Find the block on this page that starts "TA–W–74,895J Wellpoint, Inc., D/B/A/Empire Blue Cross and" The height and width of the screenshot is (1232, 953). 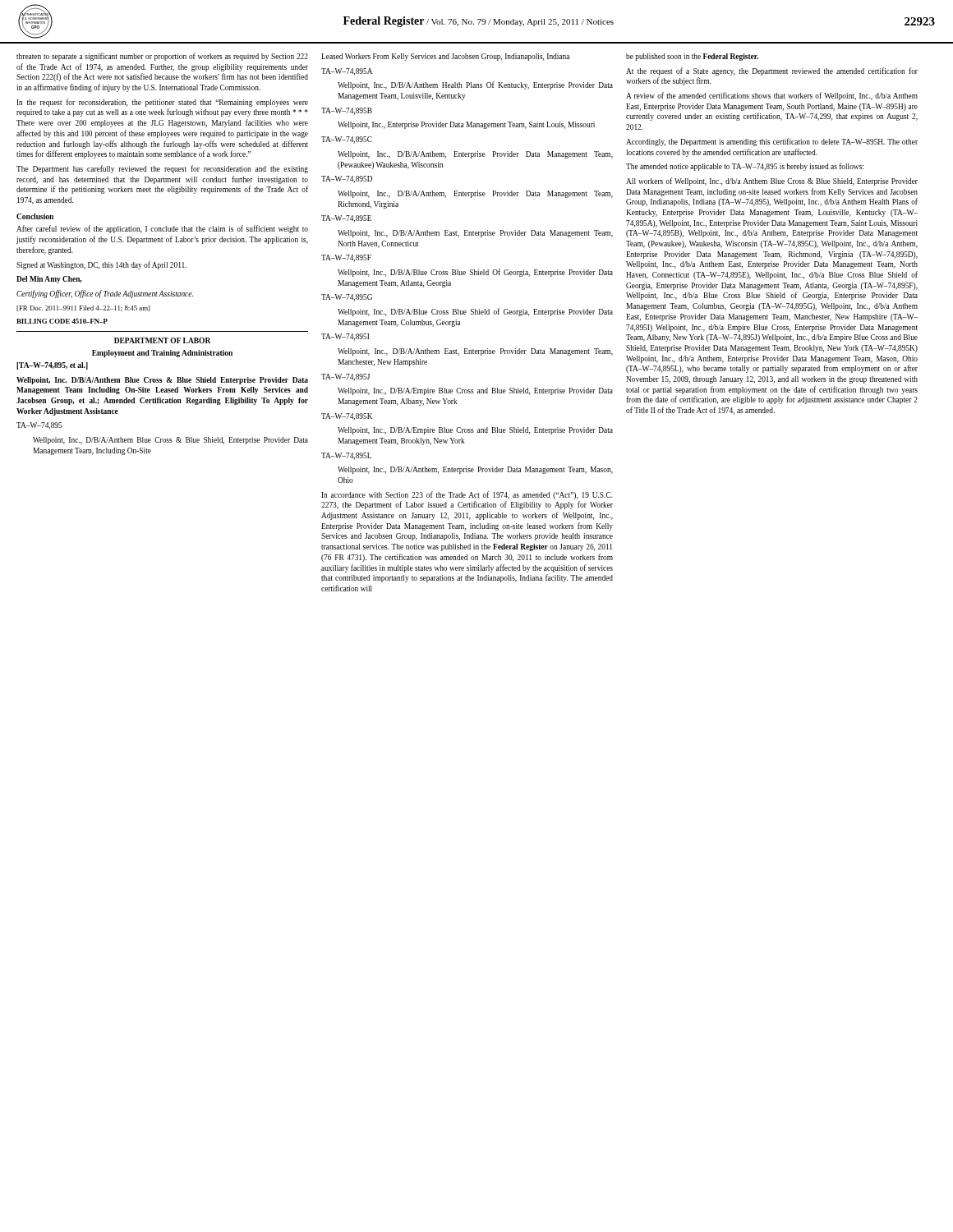pos(467,389)
